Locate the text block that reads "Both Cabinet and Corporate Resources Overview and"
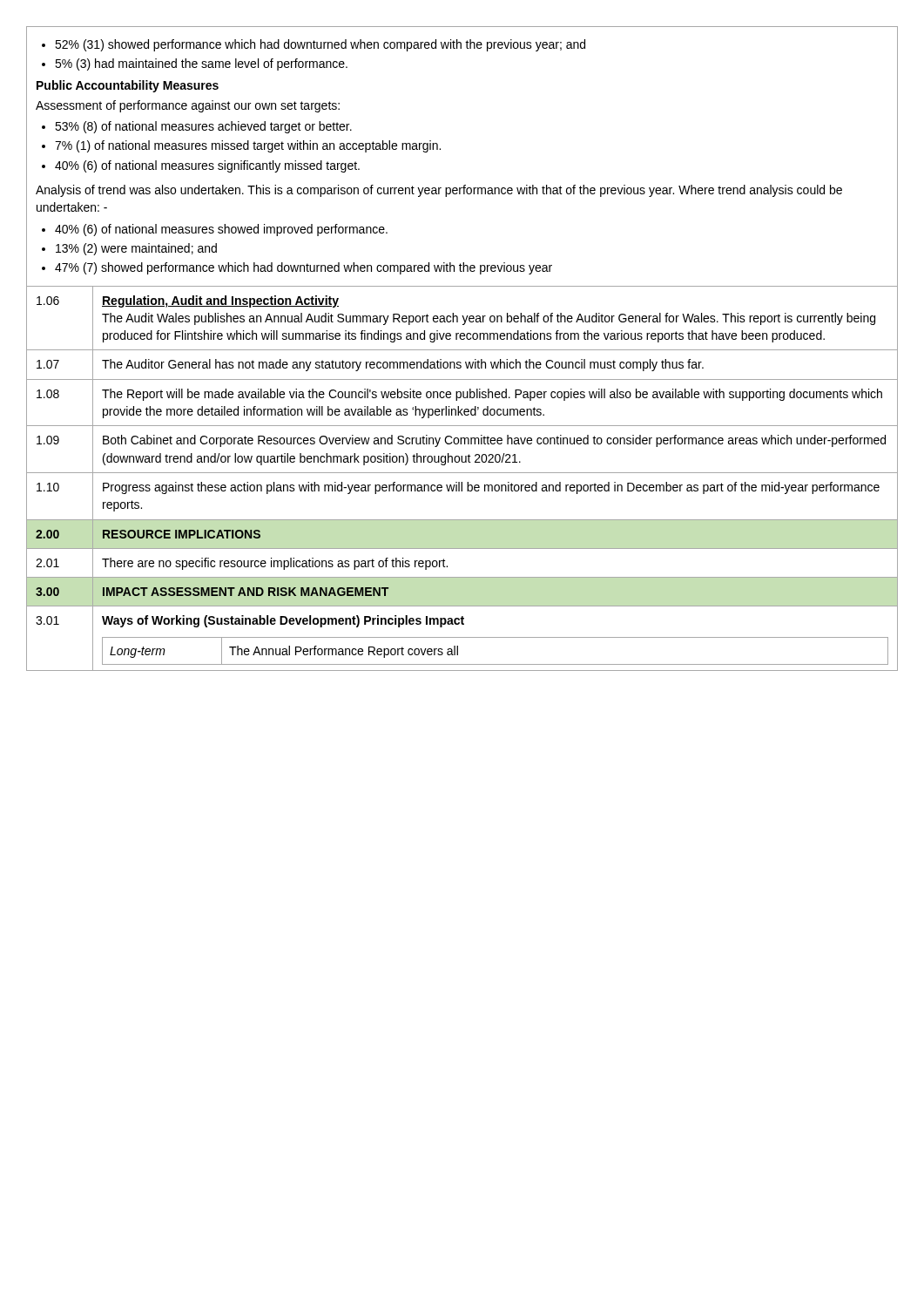924x1307 pixels. [x=494, y=449]
